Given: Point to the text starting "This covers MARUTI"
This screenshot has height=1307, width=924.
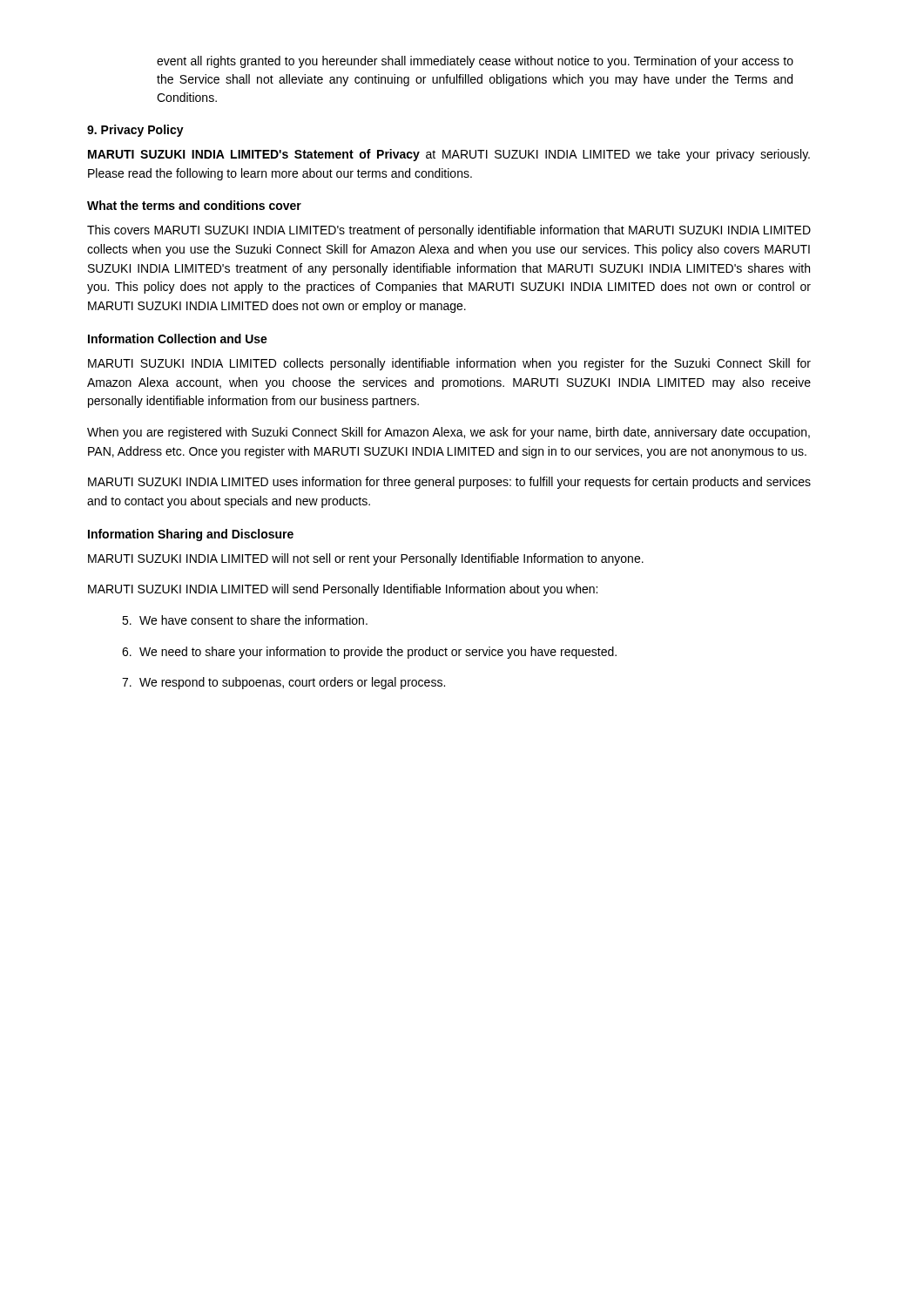Looking at the screenshot, I should click(x=449, y=268).
